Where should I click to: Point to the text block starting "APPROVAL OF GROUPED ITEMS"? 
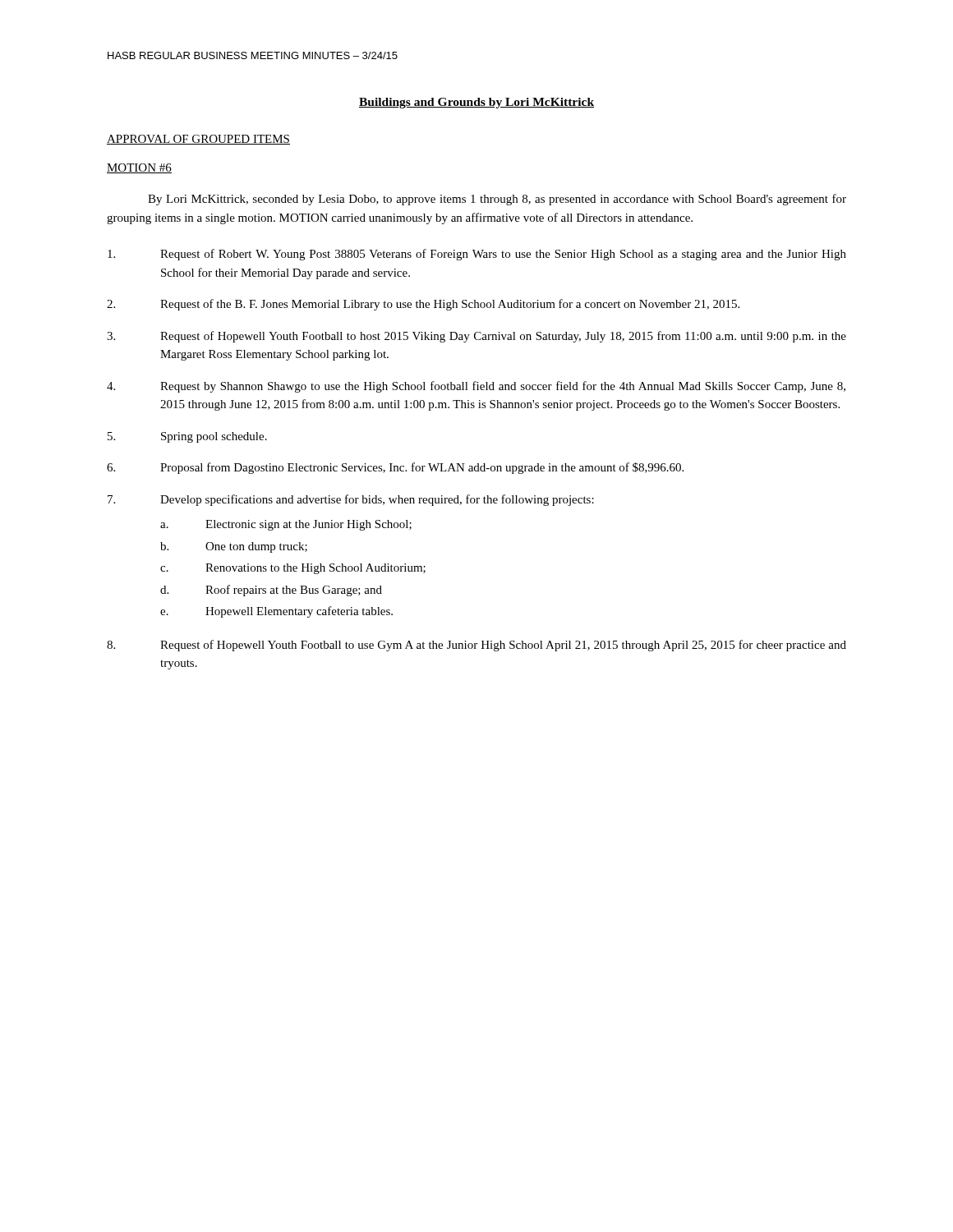pyautogui.click(x=198, y=139)
